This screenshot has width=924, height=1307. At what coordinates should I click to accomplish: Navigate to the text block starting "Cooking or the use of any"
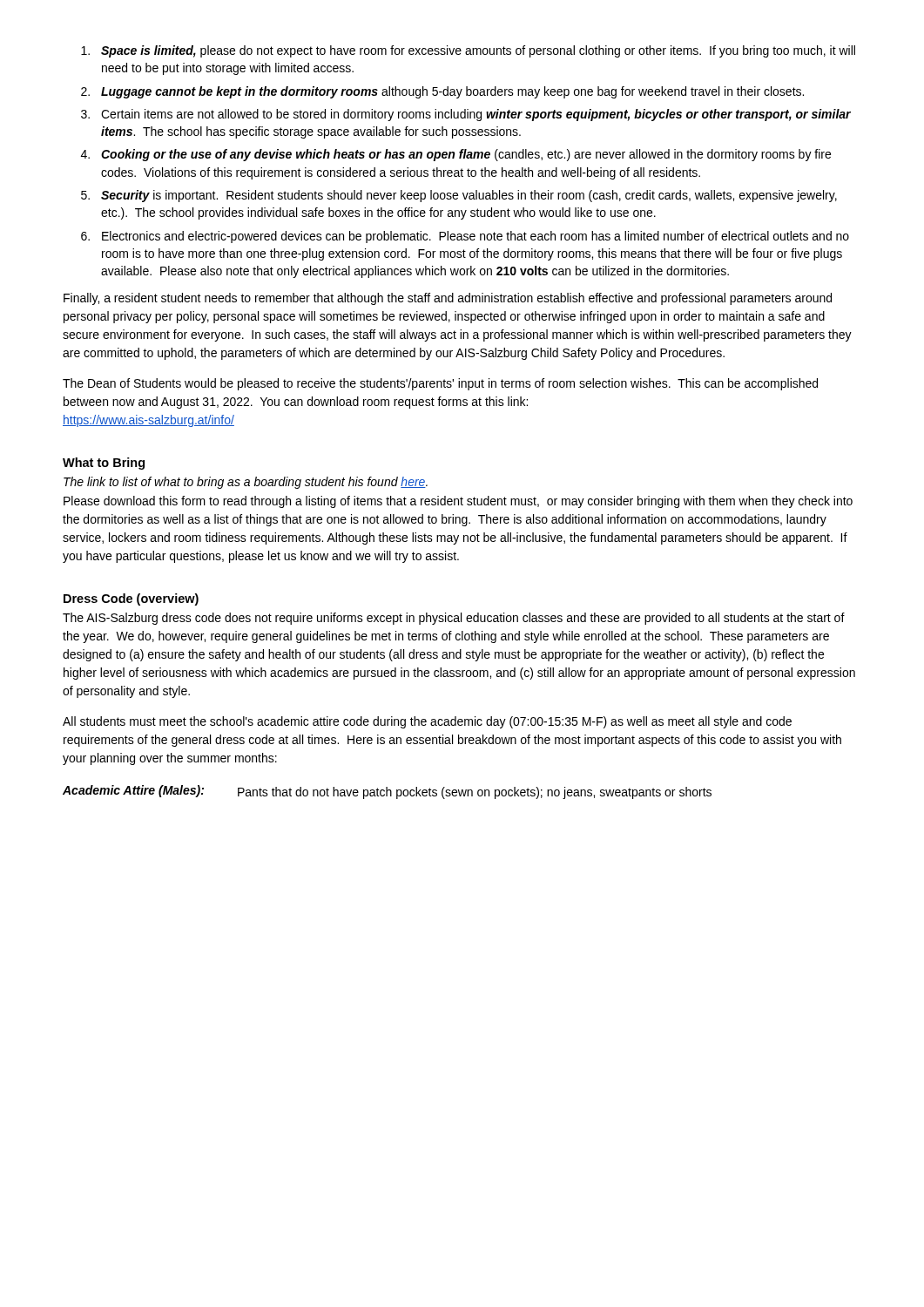pos(478,164)
